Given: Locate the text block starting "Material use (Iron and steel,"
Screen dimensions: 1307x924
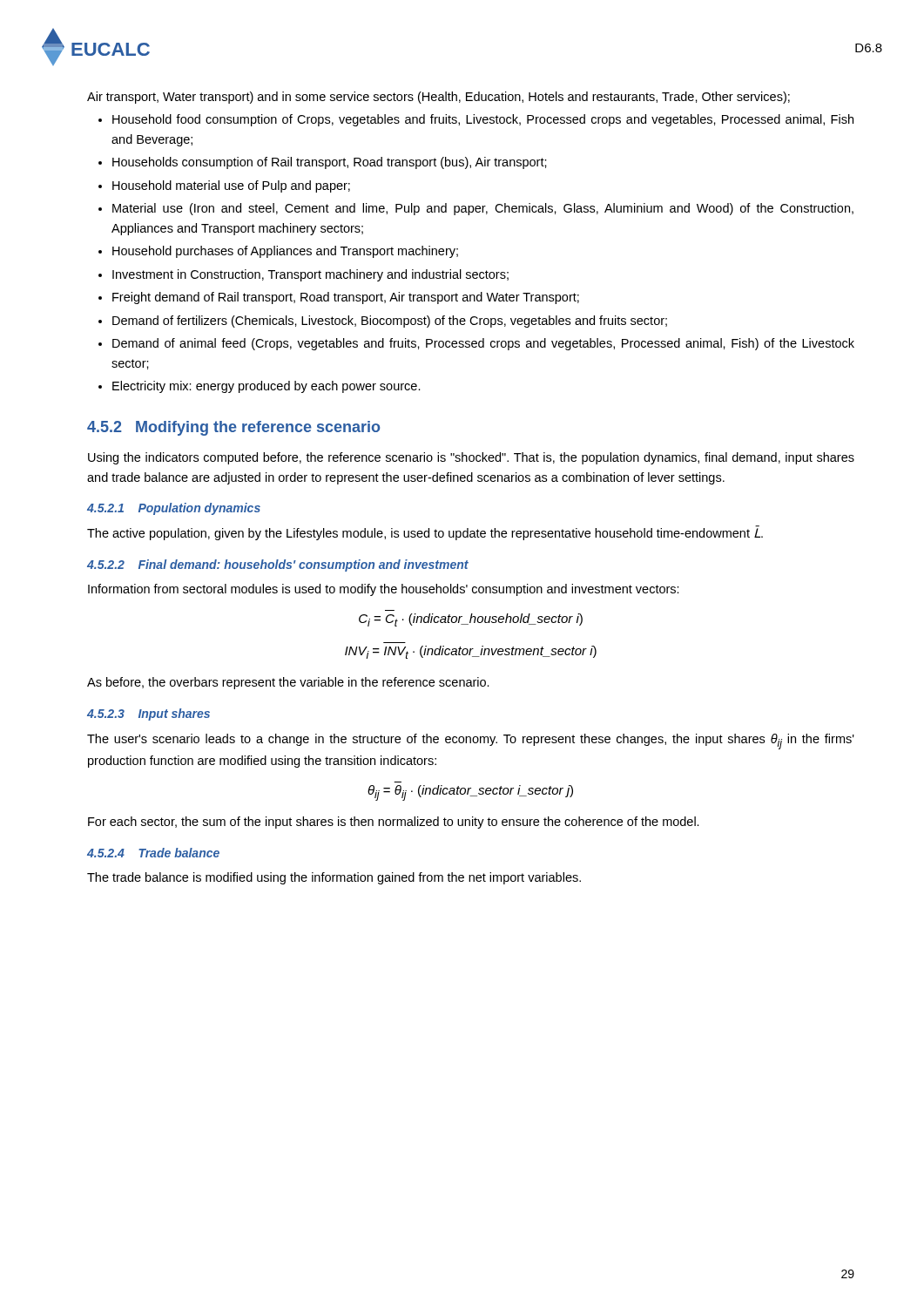Looking at the screenshot, I should (x=483, y=218).
